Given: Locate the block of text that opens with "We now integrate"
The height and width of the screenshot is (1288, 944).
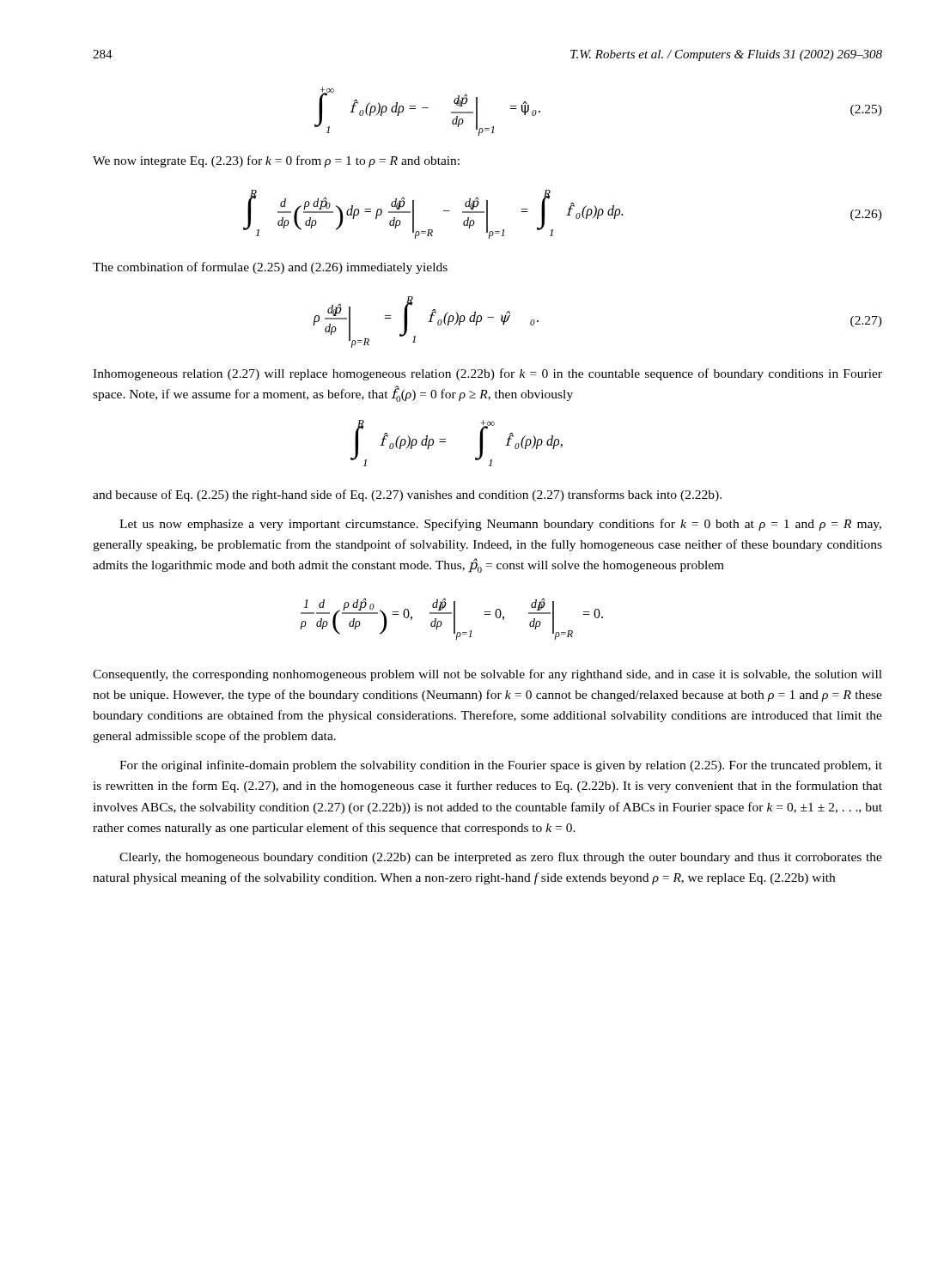Looking at the screenshot, I should pos(276,161).
